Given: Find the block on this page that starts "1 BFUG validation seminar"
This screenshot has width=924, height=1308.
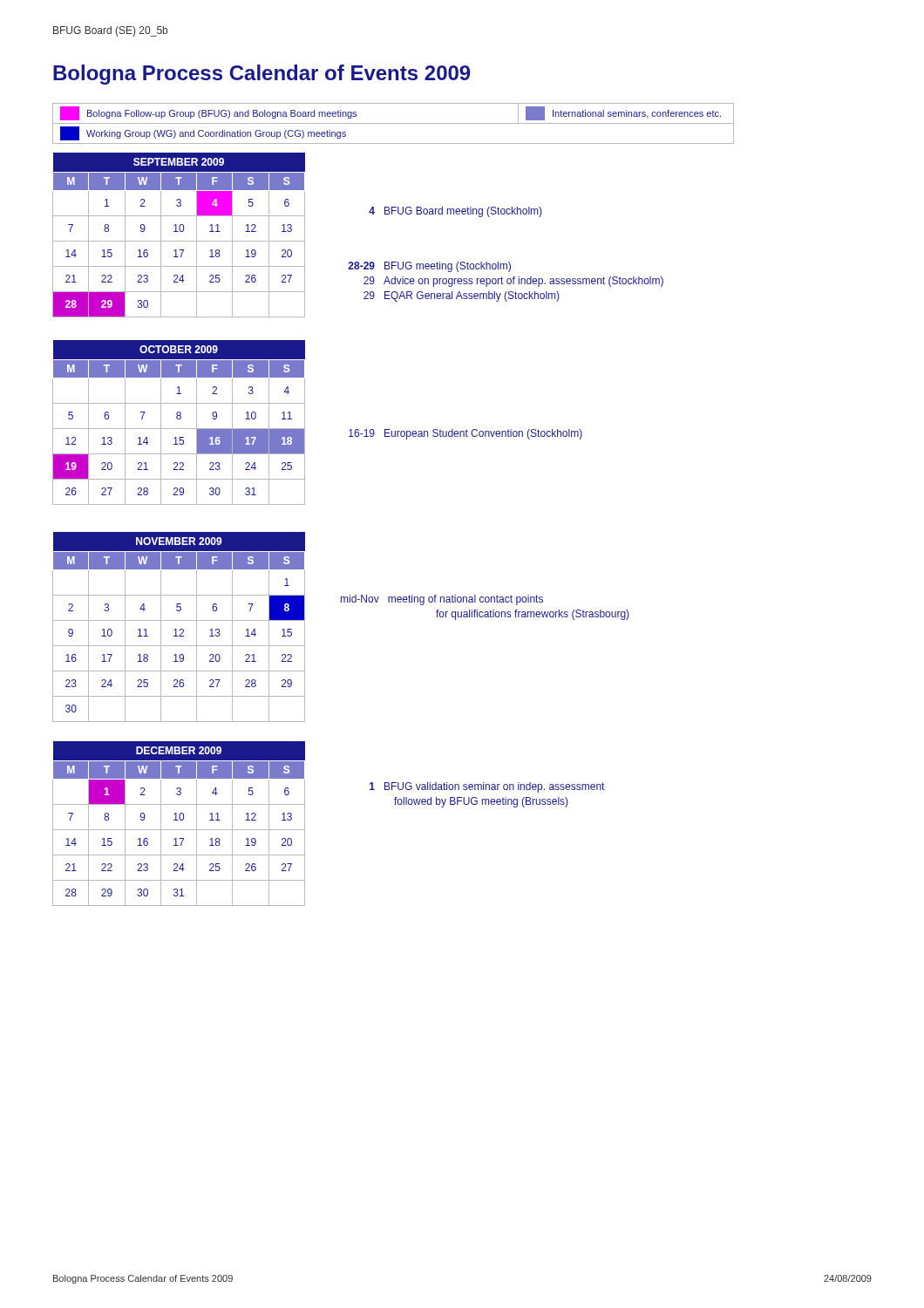Looking at the screenshot, I should click(x=472, y=794).
